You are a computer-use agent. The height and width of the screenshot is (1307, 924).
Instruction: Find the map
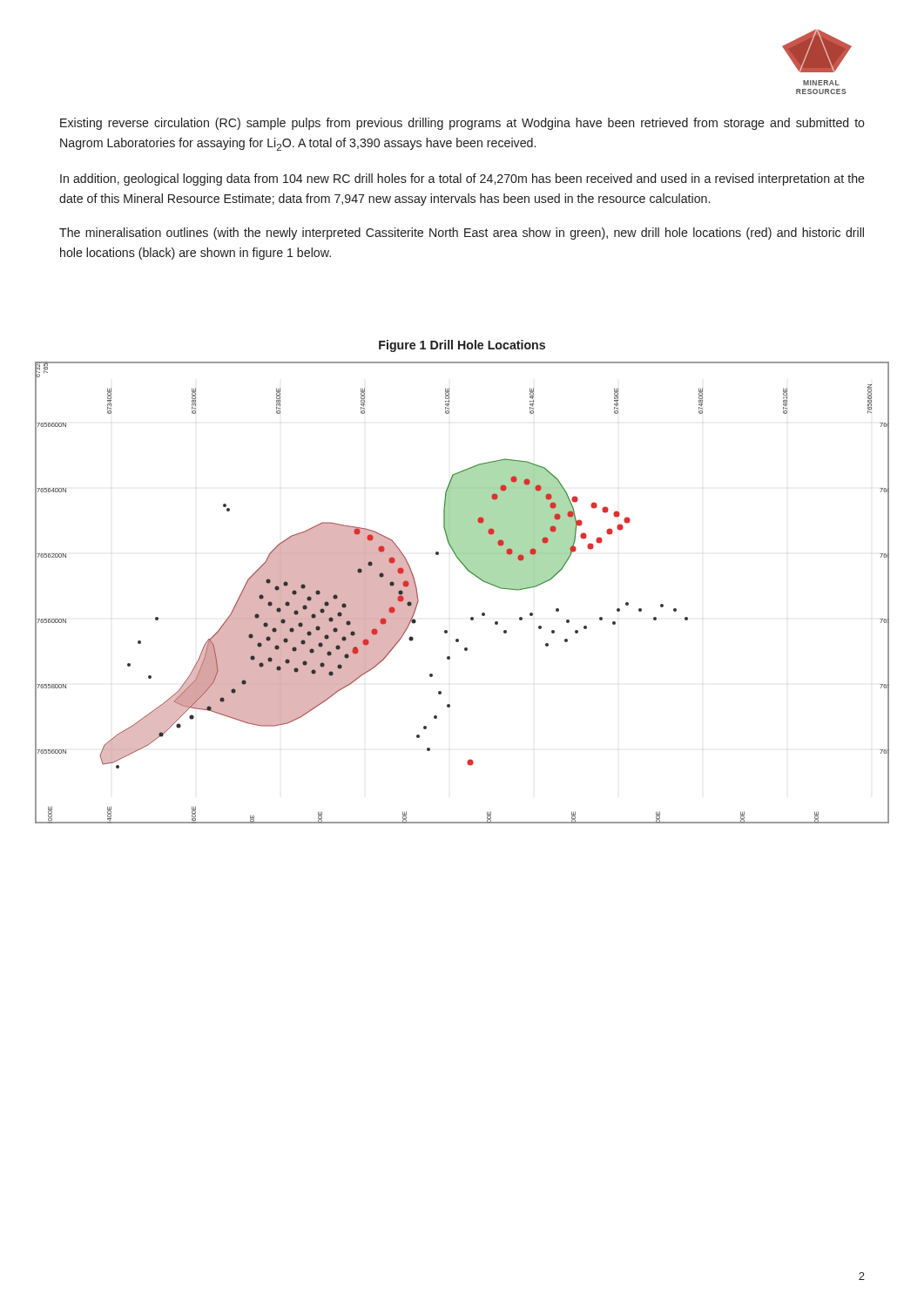[x=462, y=593]
